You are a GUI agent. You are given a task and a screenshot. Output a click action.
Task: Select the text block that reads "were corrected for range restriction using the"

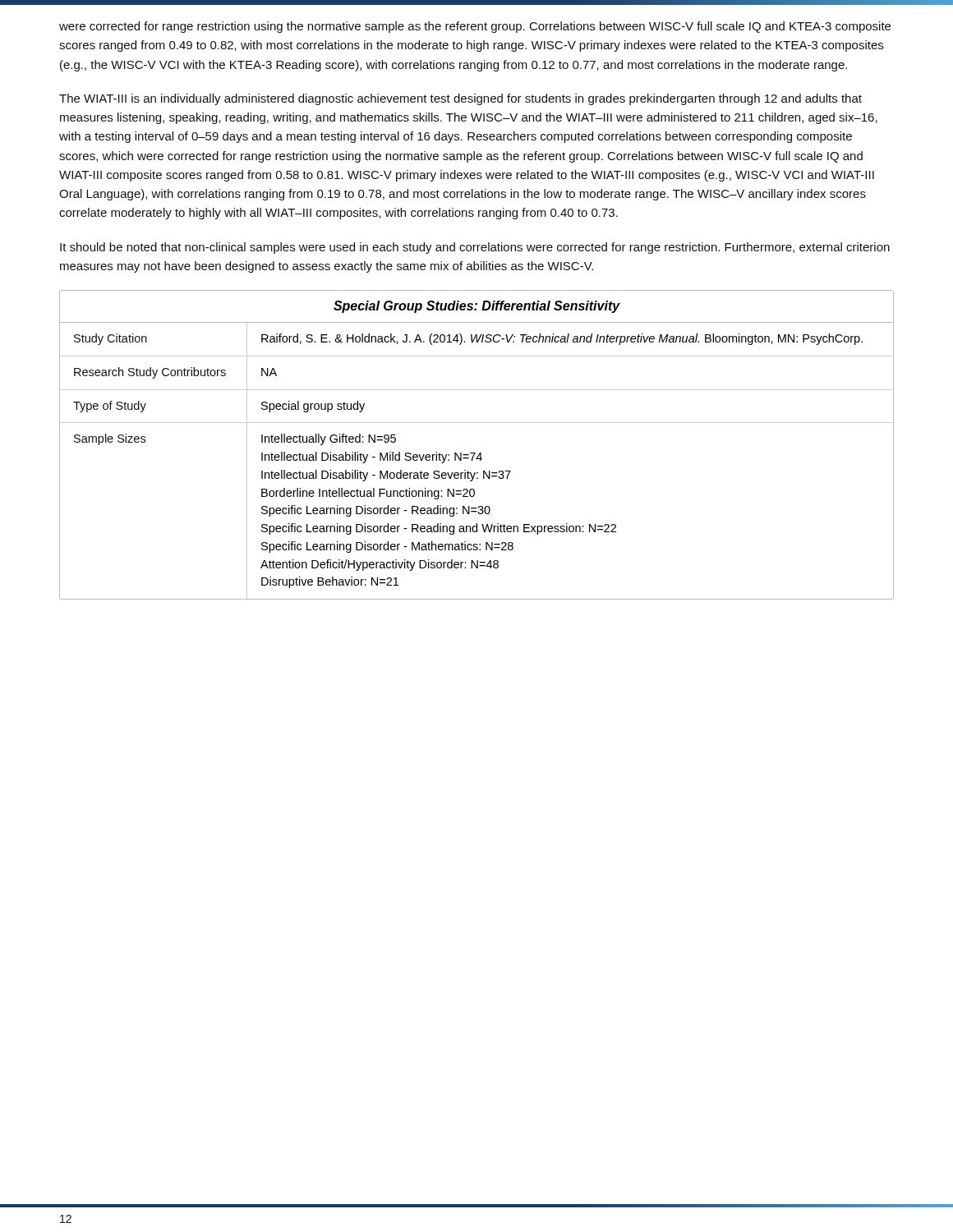pos(475,45)
